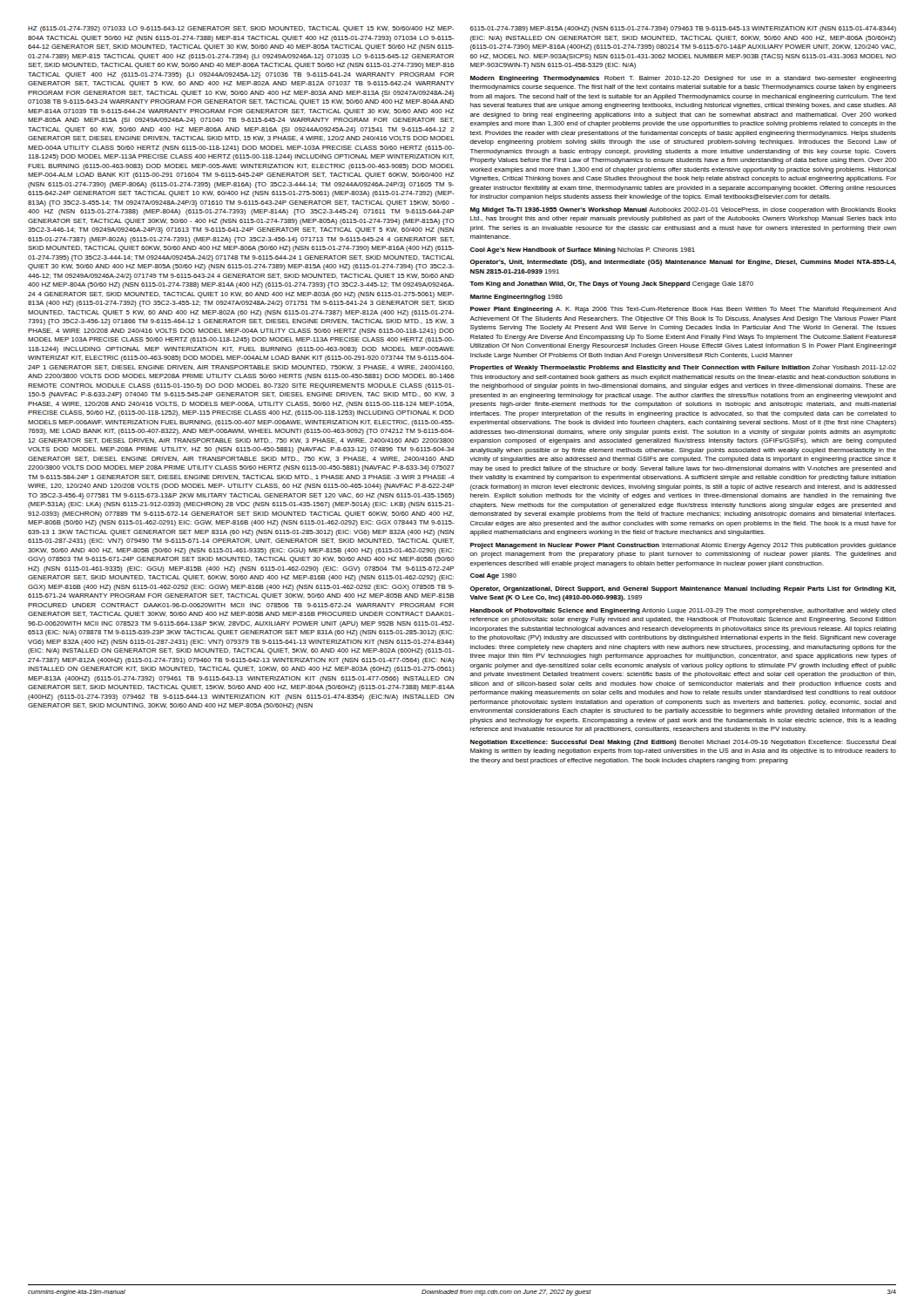Navigate to the element starting "Operator's, Unit, Intermediate (DS), and Intermediate (GS)"
924x1307 pixels.
[x=683, y=266]
